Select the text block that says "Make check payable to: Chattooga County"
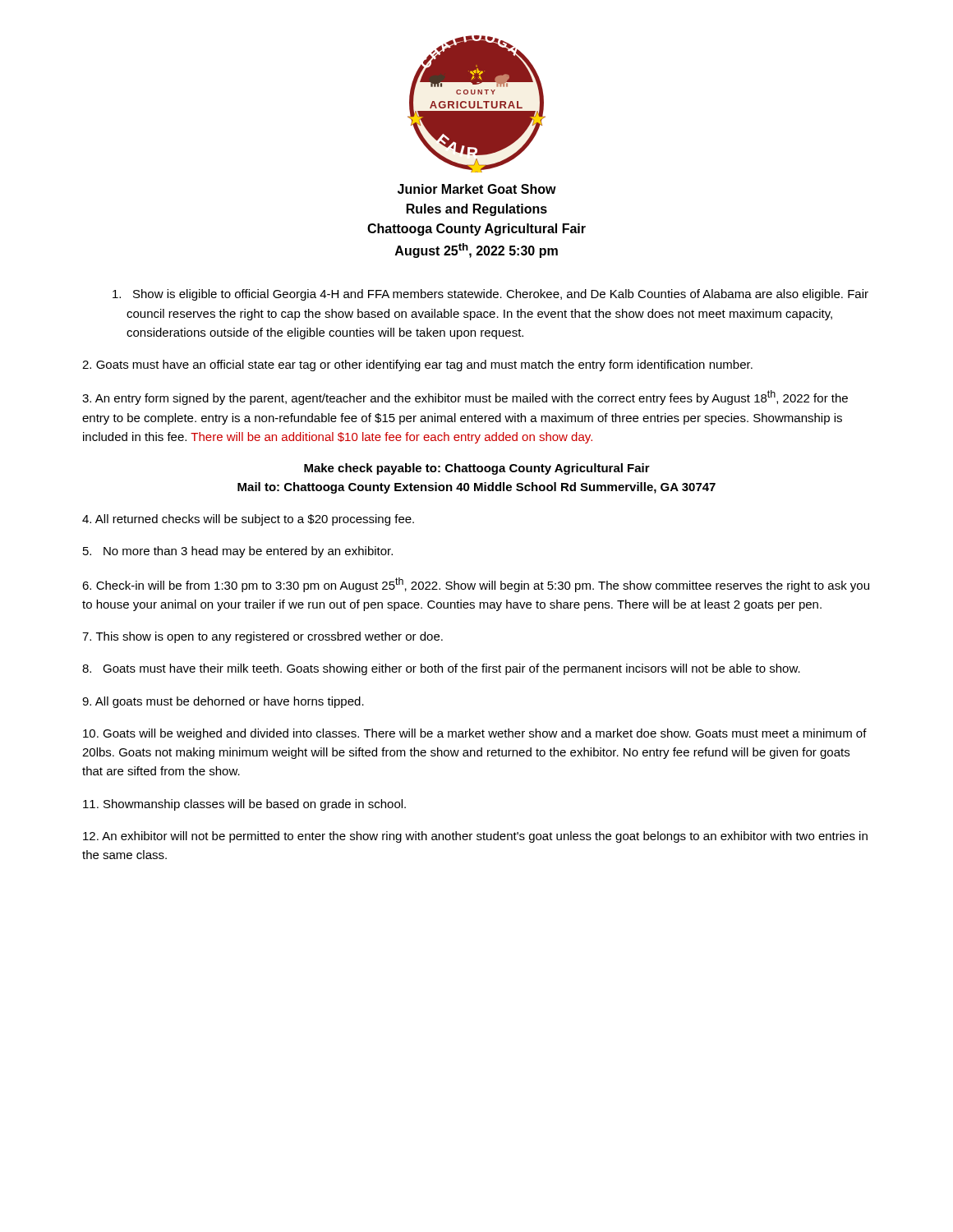953x1232 pixels. tap(476, 477)
